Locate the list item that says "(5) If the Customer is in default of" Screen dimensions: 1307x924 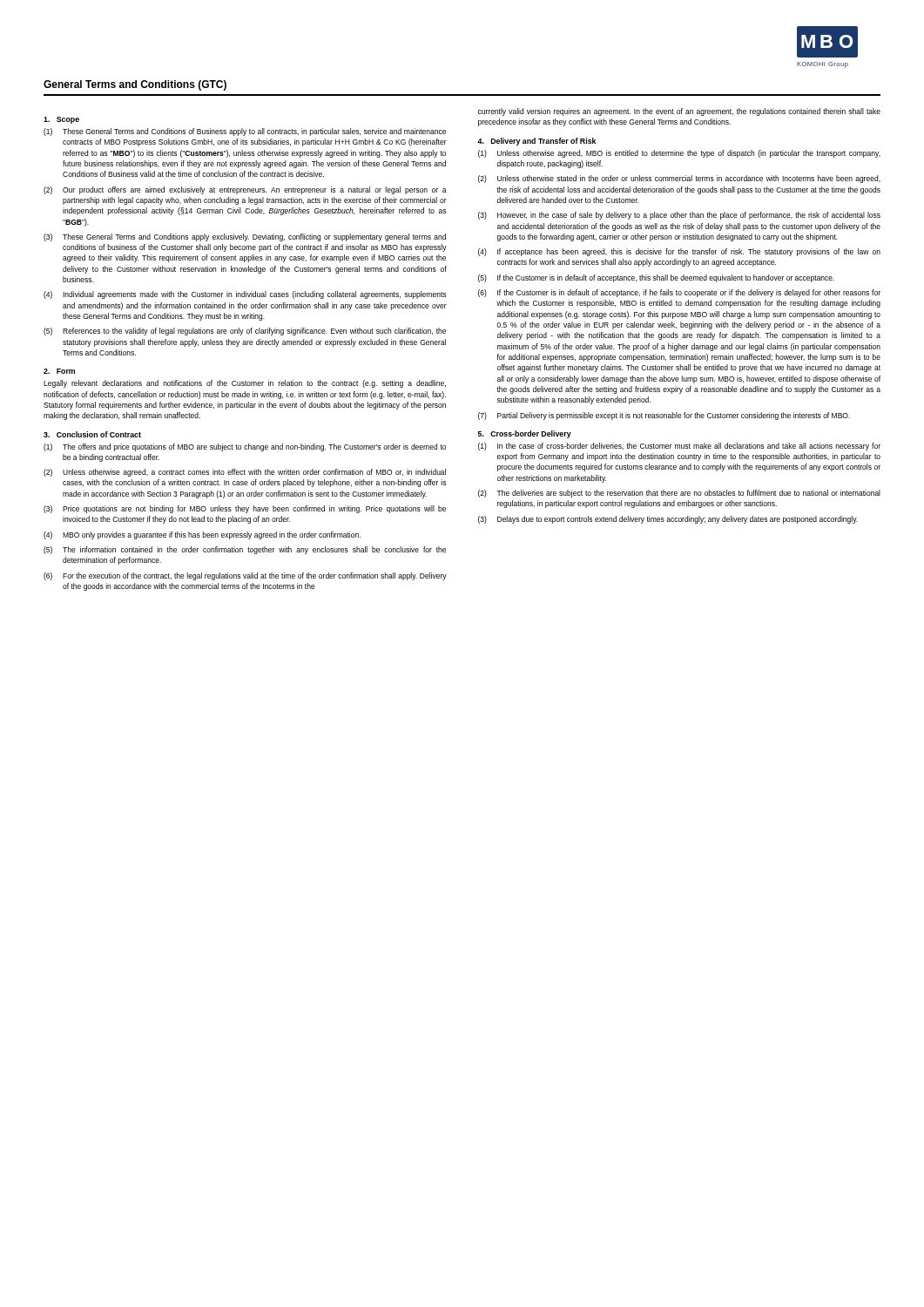point(679,278)
